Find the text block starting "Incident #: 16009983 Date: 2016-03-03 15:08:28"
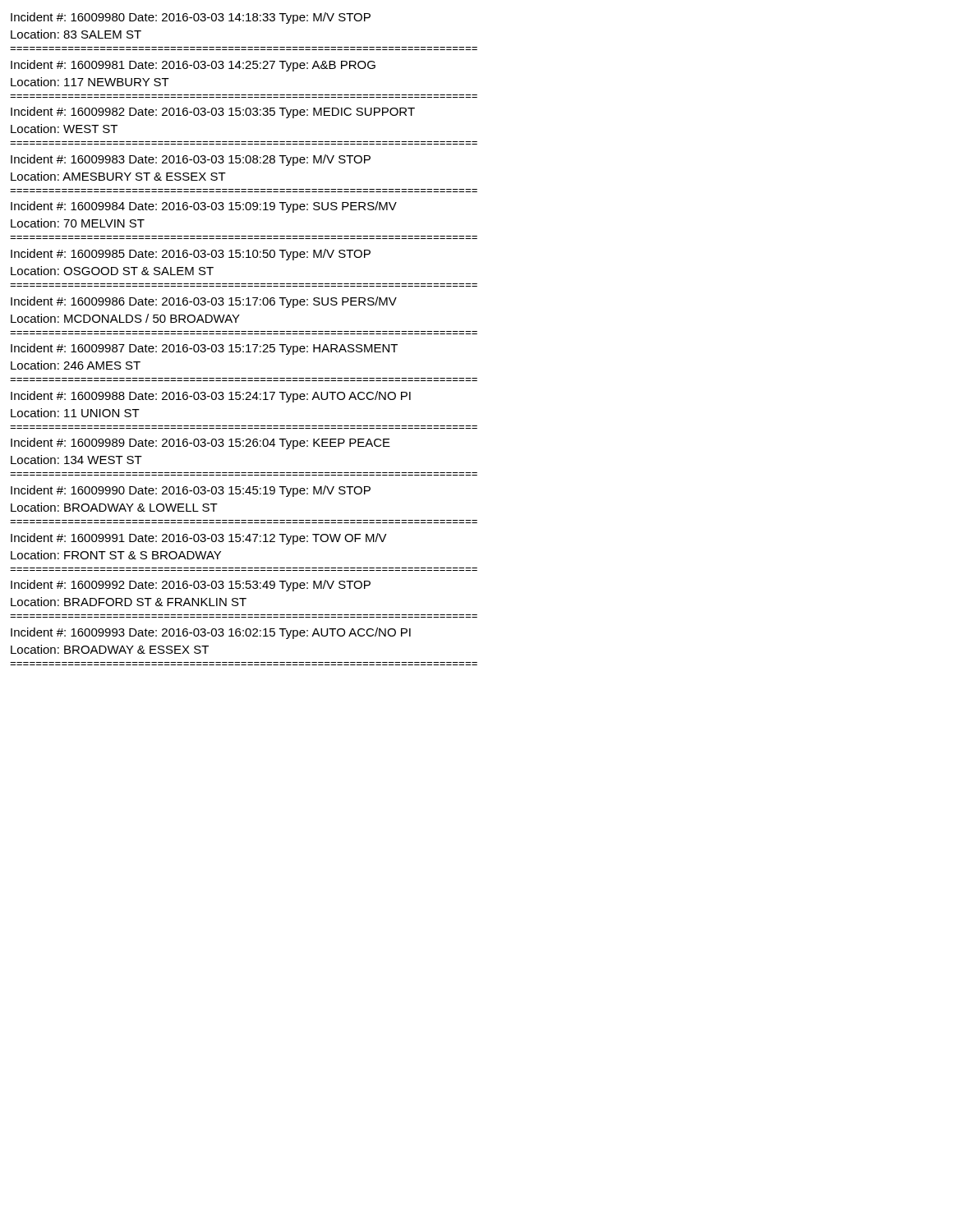 [191, 160]
